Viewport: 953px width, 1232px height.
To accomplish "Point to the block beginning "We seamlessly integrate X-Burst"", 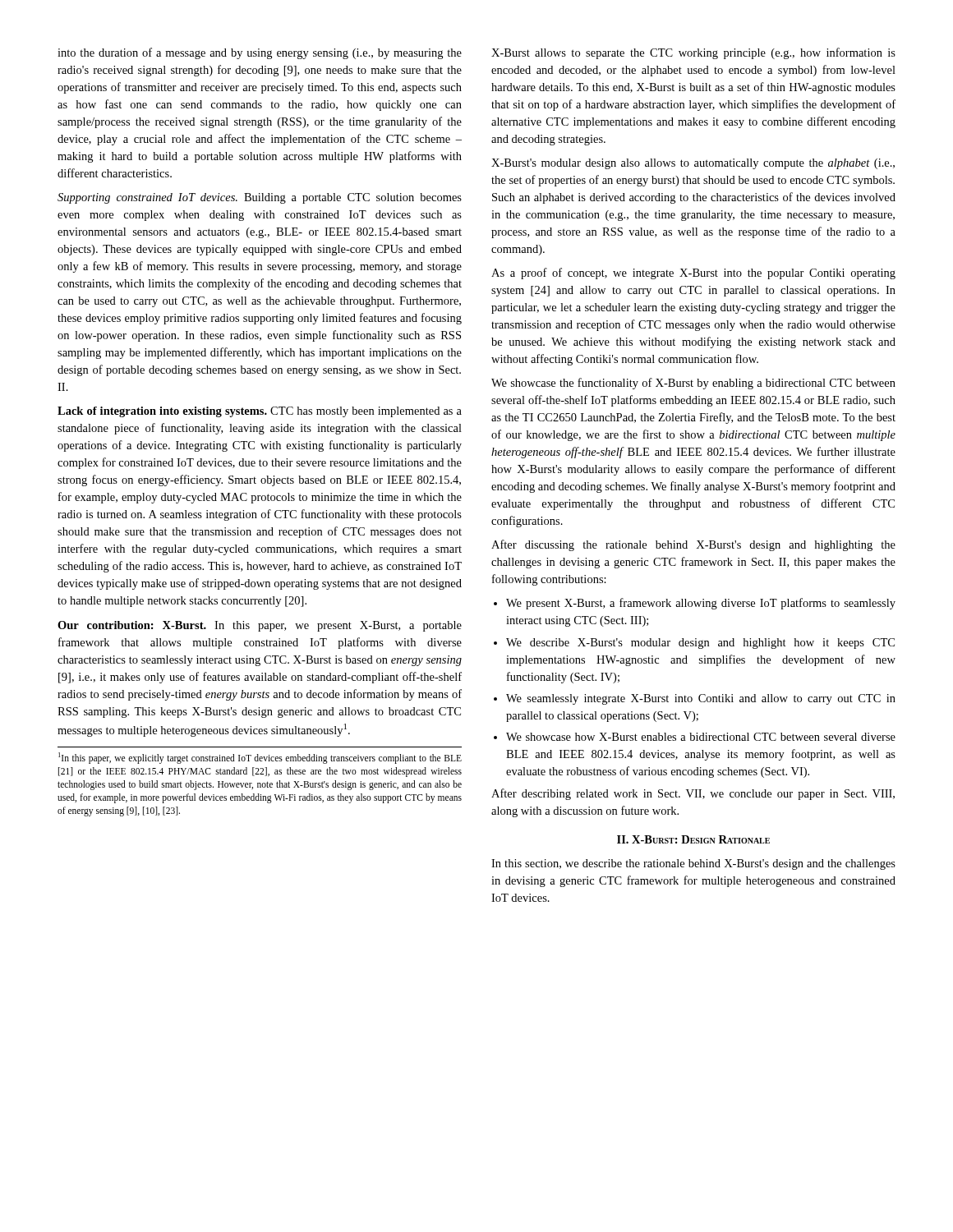I will pos(701,707).
